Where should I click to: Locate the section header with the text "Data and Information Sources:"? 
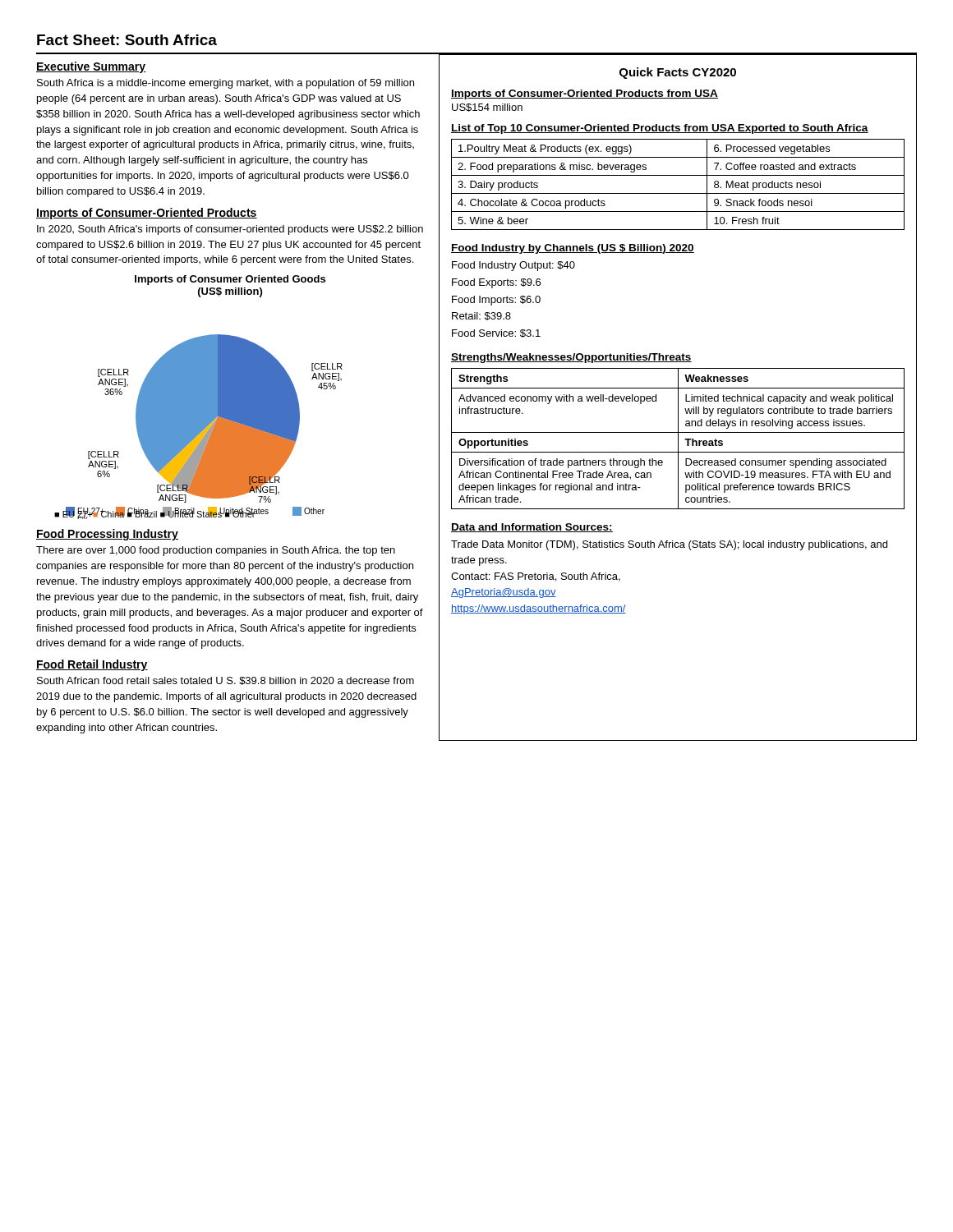(x=532, y=527)
